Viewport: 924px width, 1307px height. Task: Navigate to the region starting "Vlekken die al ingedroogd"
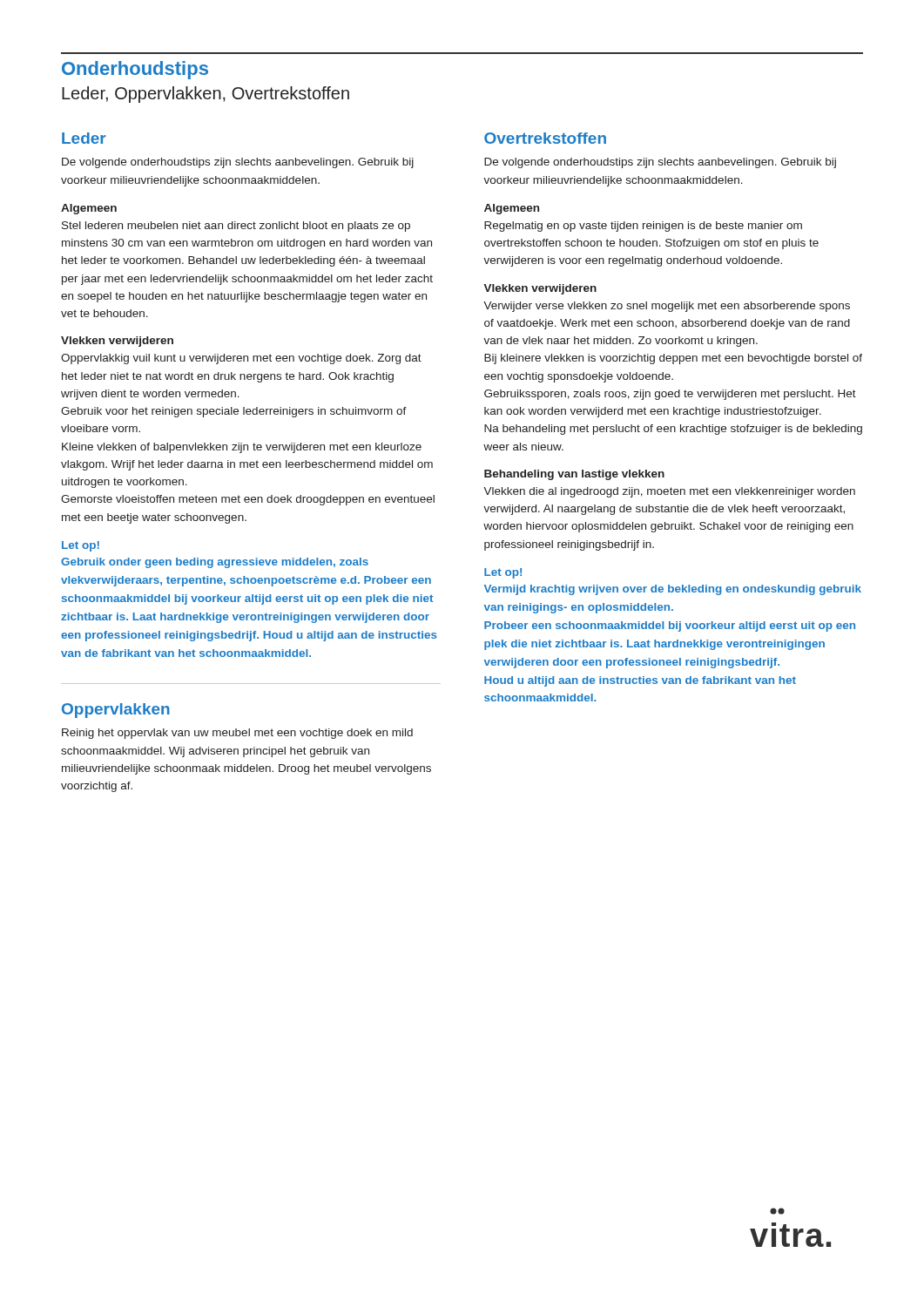tap(673, 518)
